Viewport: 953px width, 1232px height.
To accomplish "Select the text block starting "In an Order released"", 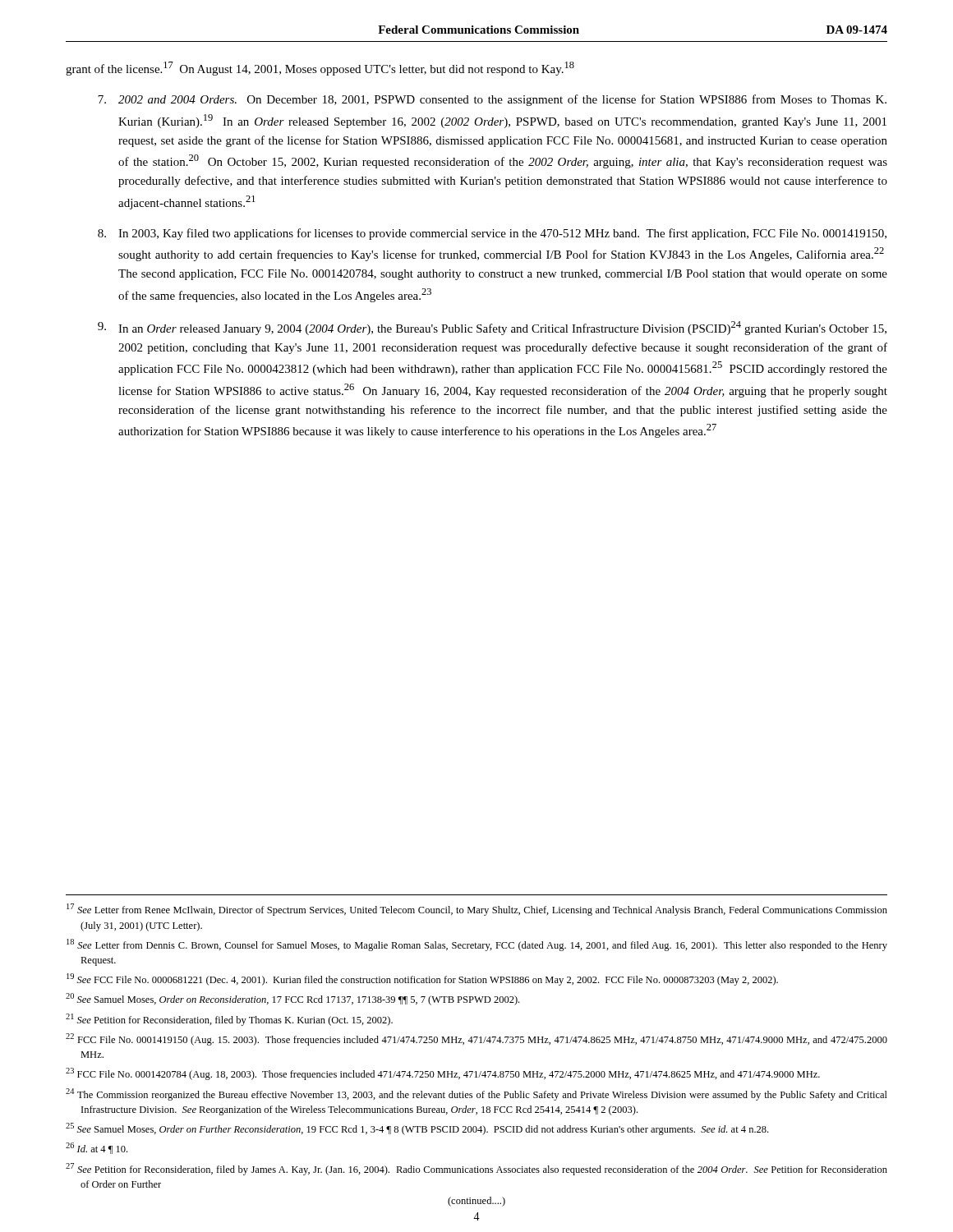I will (x=476, y=379).
